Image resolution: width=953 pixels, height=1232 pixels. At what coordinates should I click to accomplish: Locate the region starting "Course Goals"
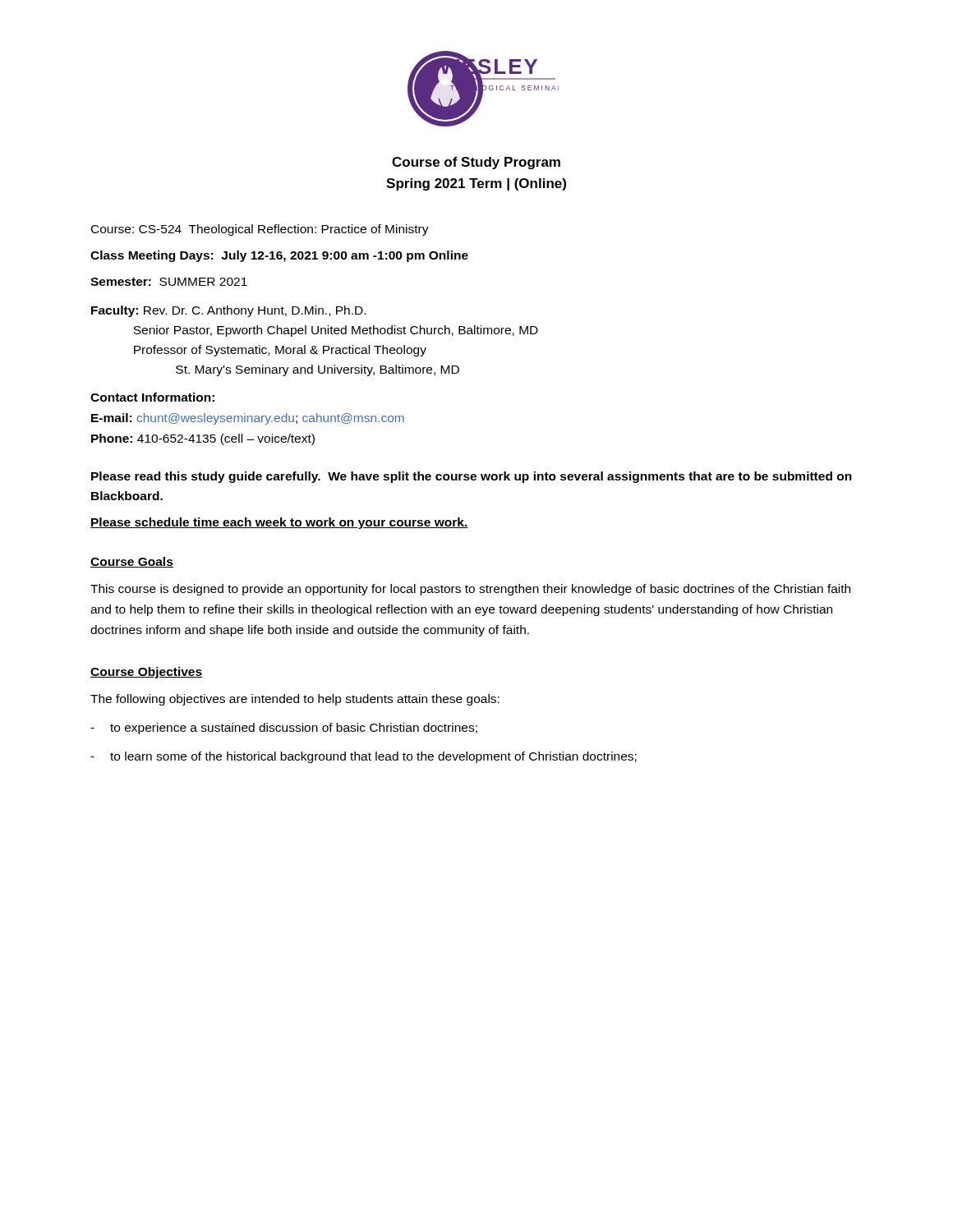click(132, 561)
